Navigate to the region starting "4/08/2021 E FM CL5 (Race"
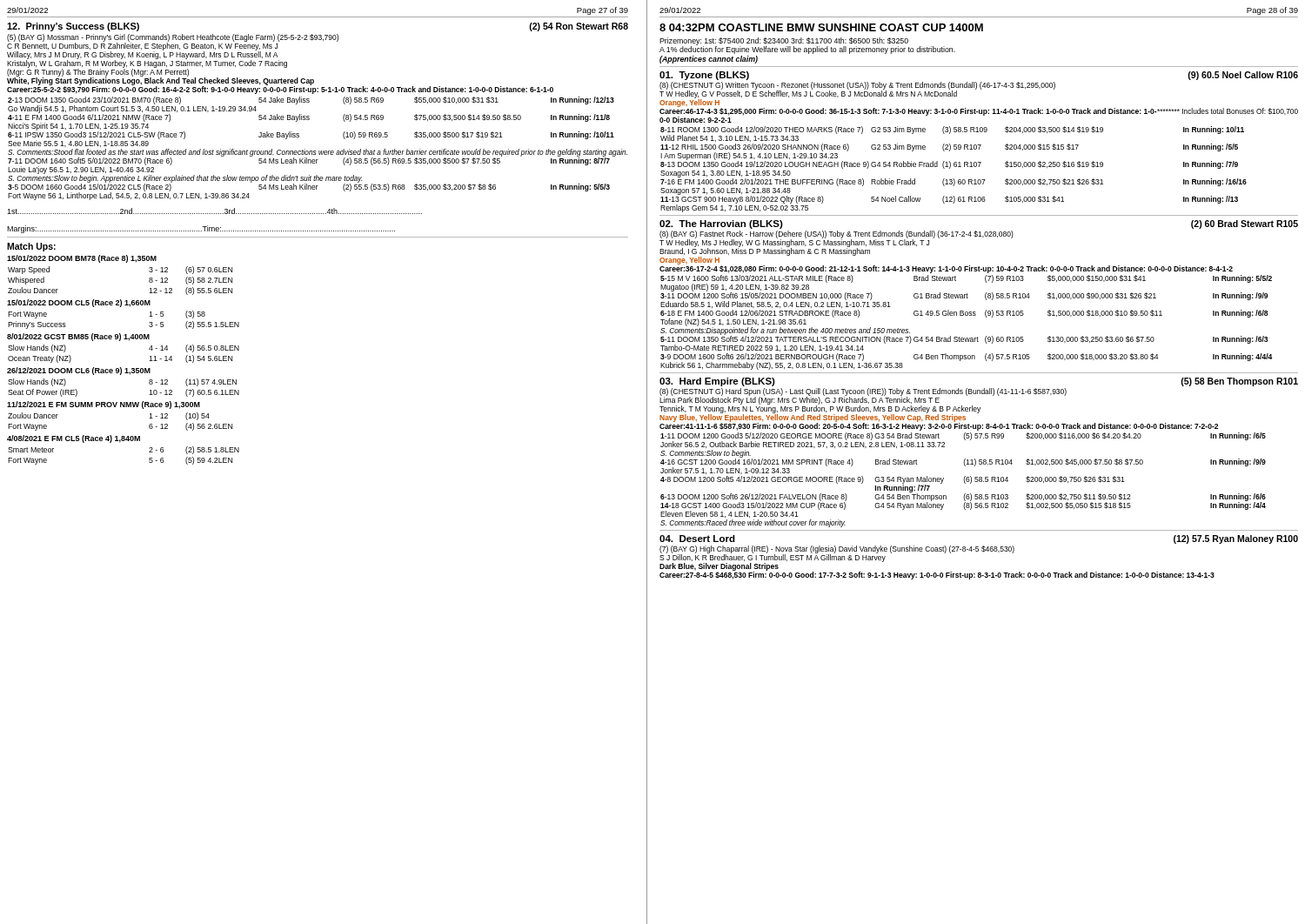Viewport: 1305px width, 924px height. tap(74, 439)
